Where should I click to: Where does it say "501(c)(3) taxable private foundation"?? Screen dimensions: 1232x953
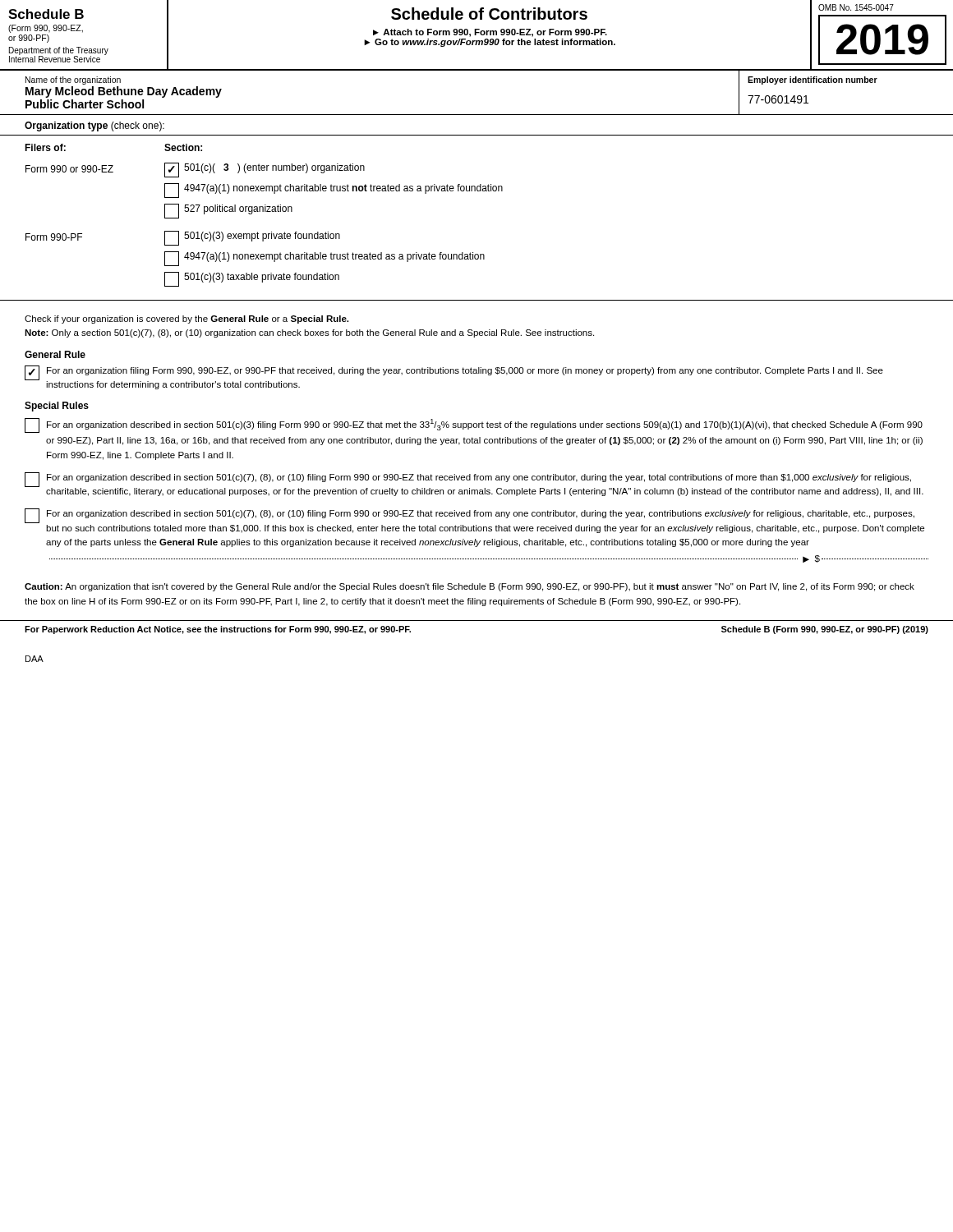pyautogui.click(x=262, y=277)
